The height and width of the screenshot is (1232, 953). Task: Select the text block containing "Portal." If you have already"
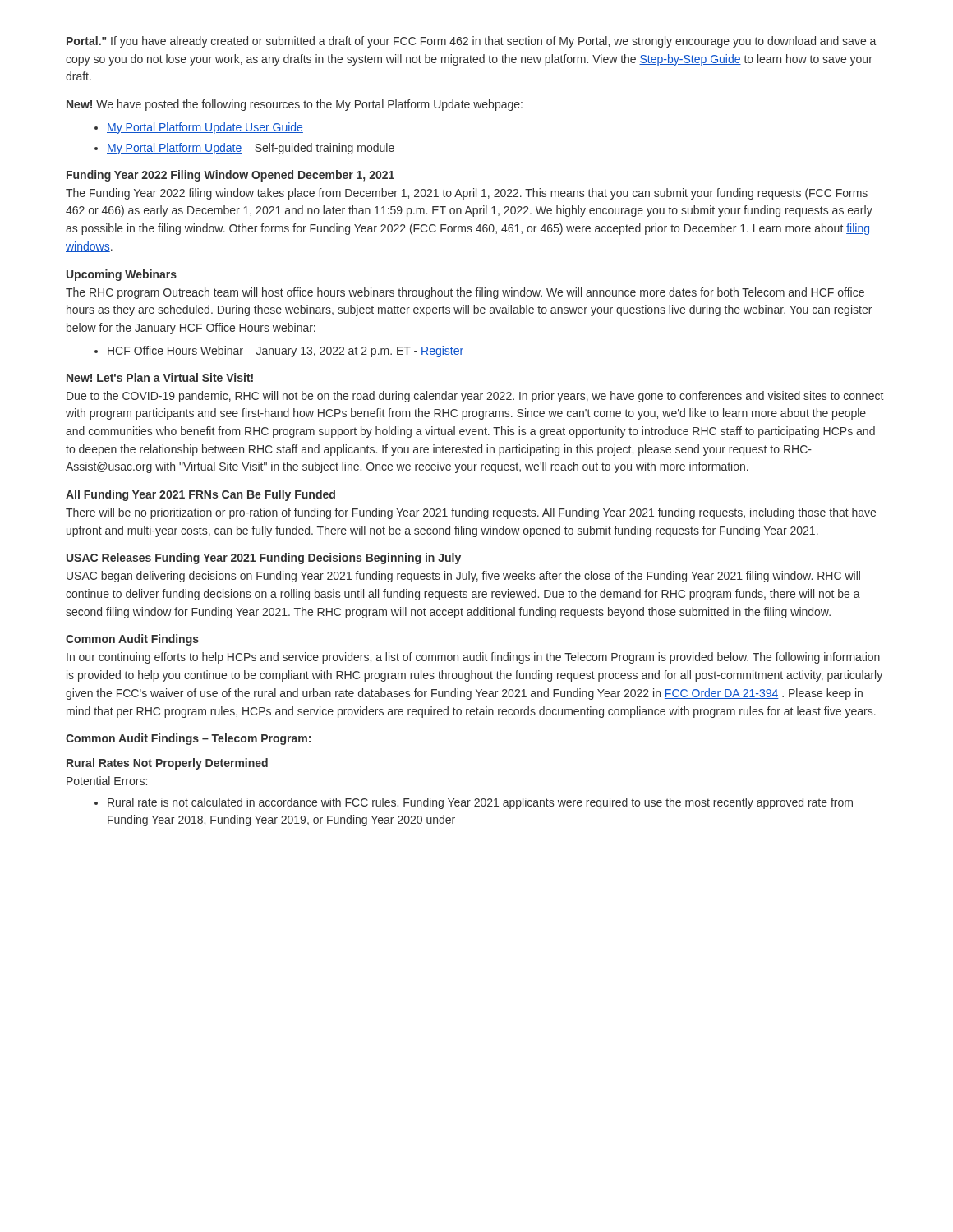tap(471, 59)
